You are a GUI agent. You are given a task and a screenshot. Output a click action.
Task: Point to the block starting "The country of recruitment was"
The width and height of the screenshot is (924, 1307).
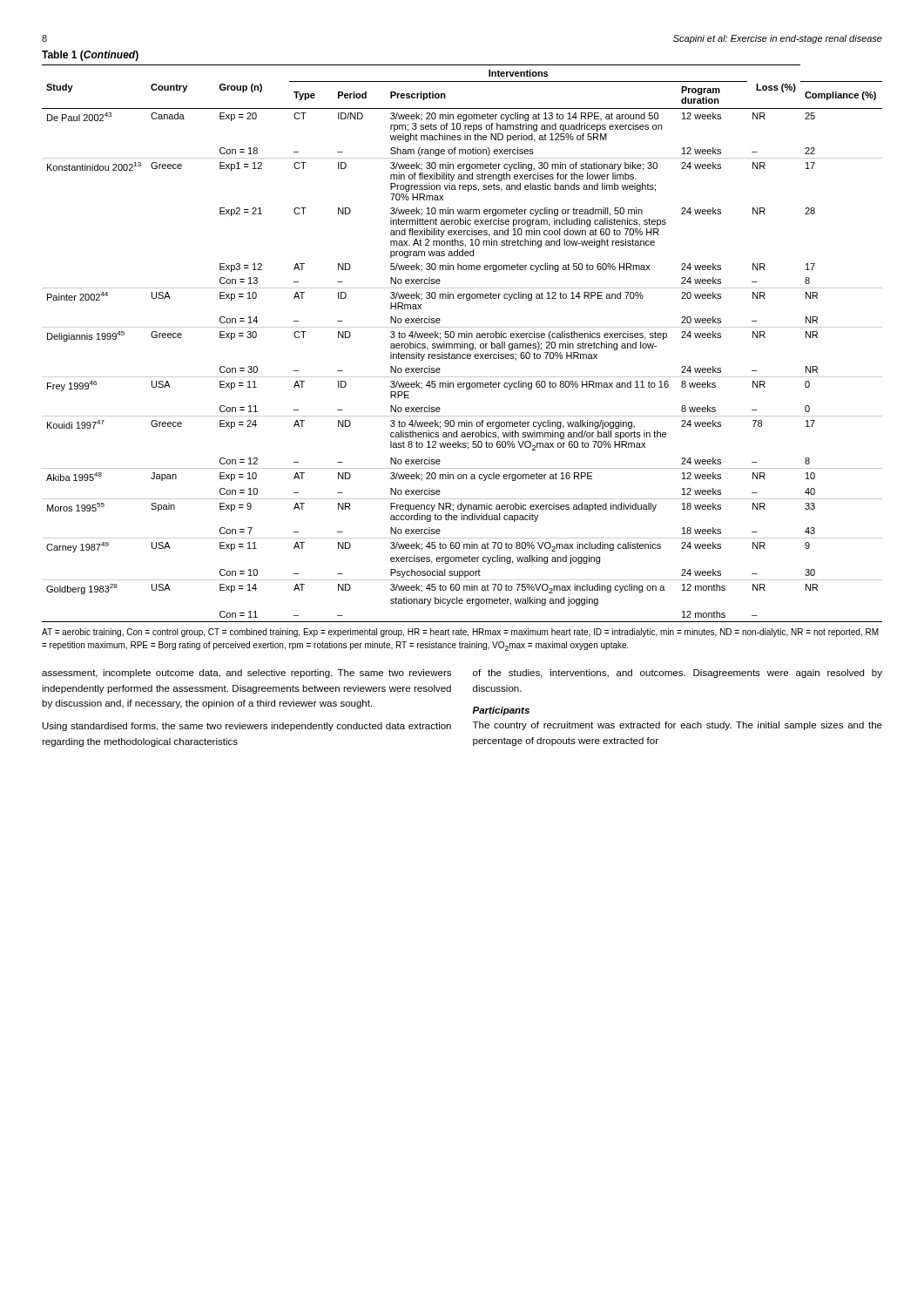(677, 733)
